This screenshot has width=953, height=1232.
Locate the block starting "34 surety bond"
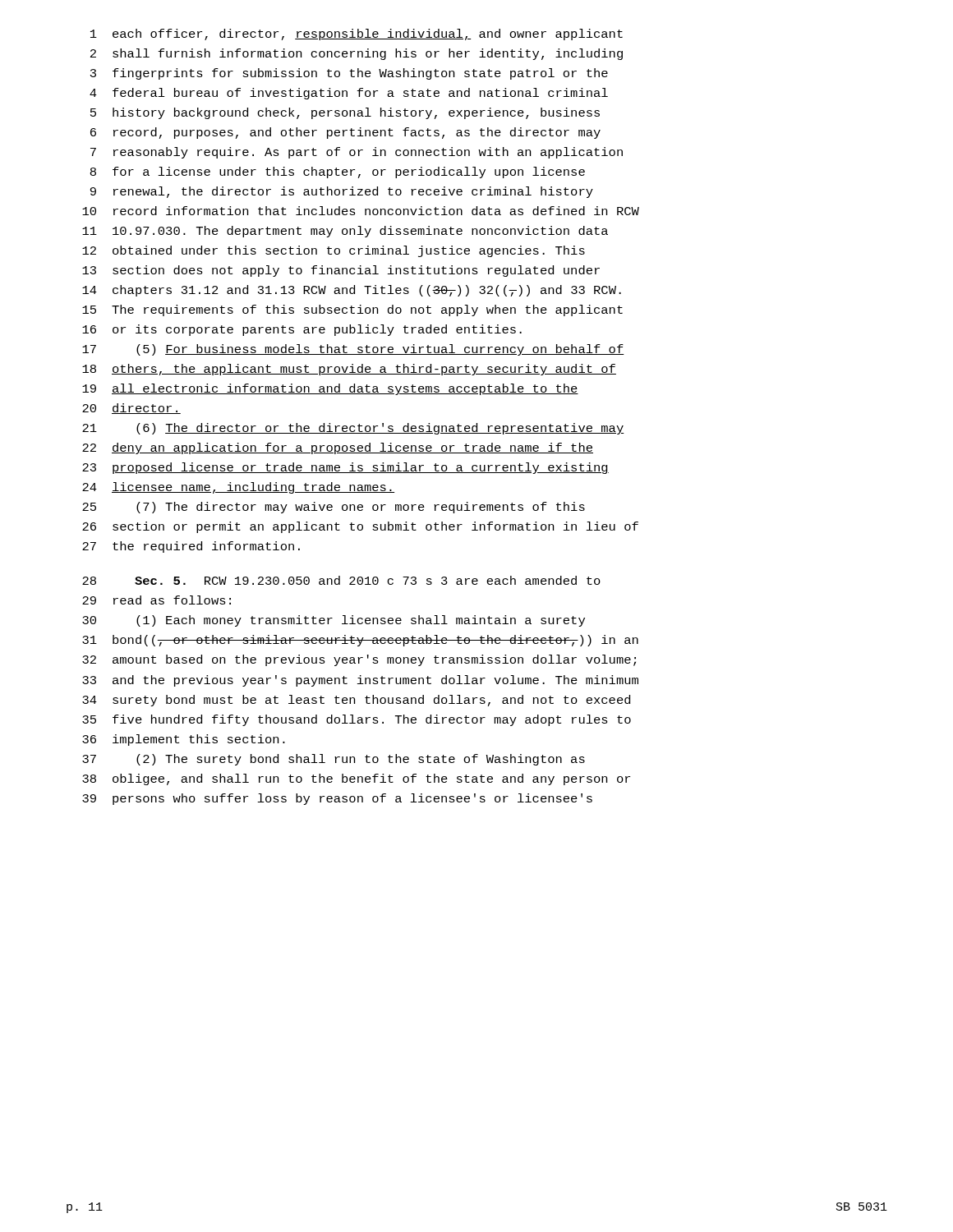click(476, 700)
